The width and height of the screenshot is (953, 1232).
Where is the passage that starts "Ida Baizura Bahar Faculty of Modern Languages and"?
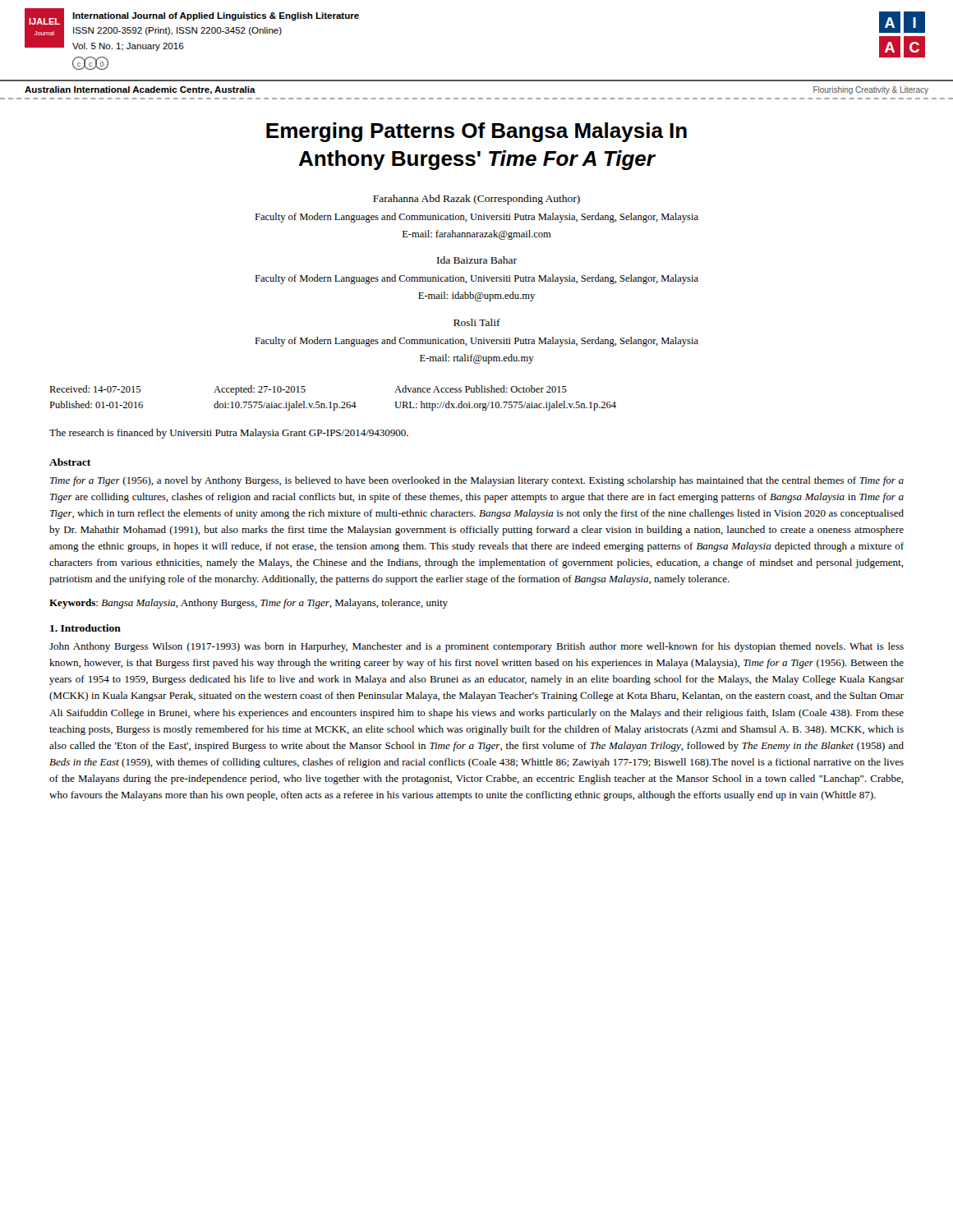tap(476, 278)
